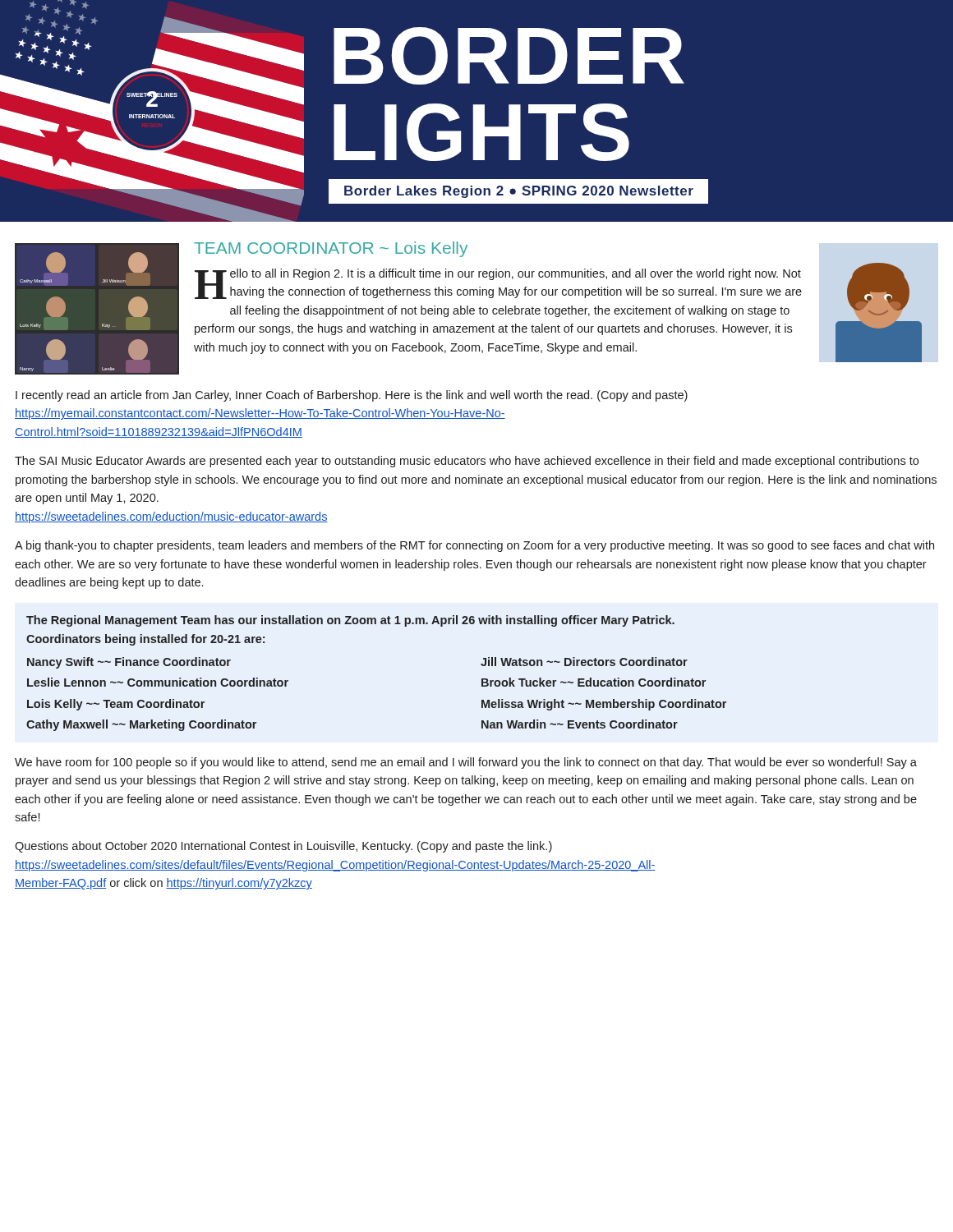
Task: Locate the block of text that opens with "The SAI Music Educator Awards are presented each"
Action: pos(476,489)
